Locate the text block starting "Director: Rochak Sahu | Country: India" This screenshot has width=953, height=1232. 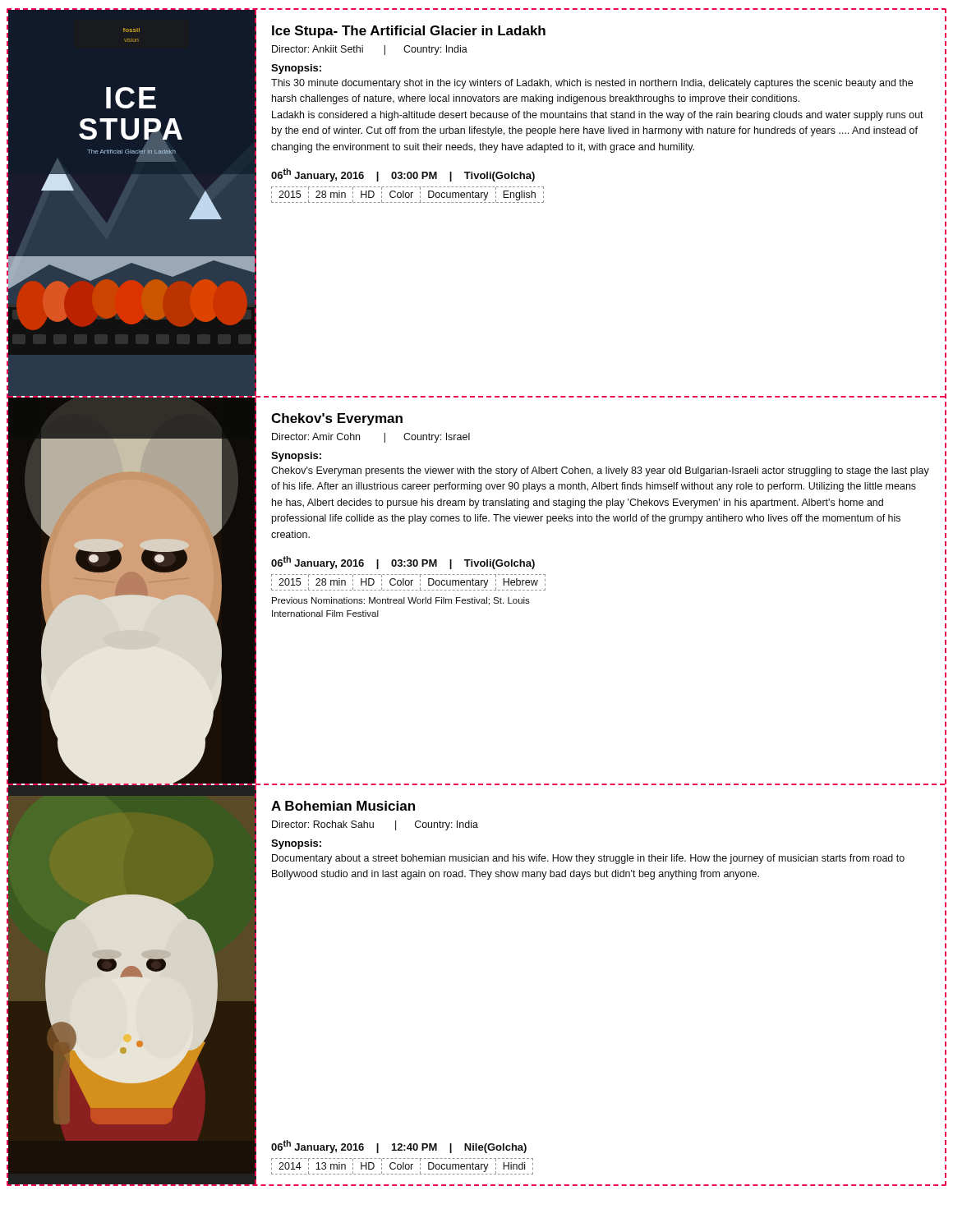[375, 825]
